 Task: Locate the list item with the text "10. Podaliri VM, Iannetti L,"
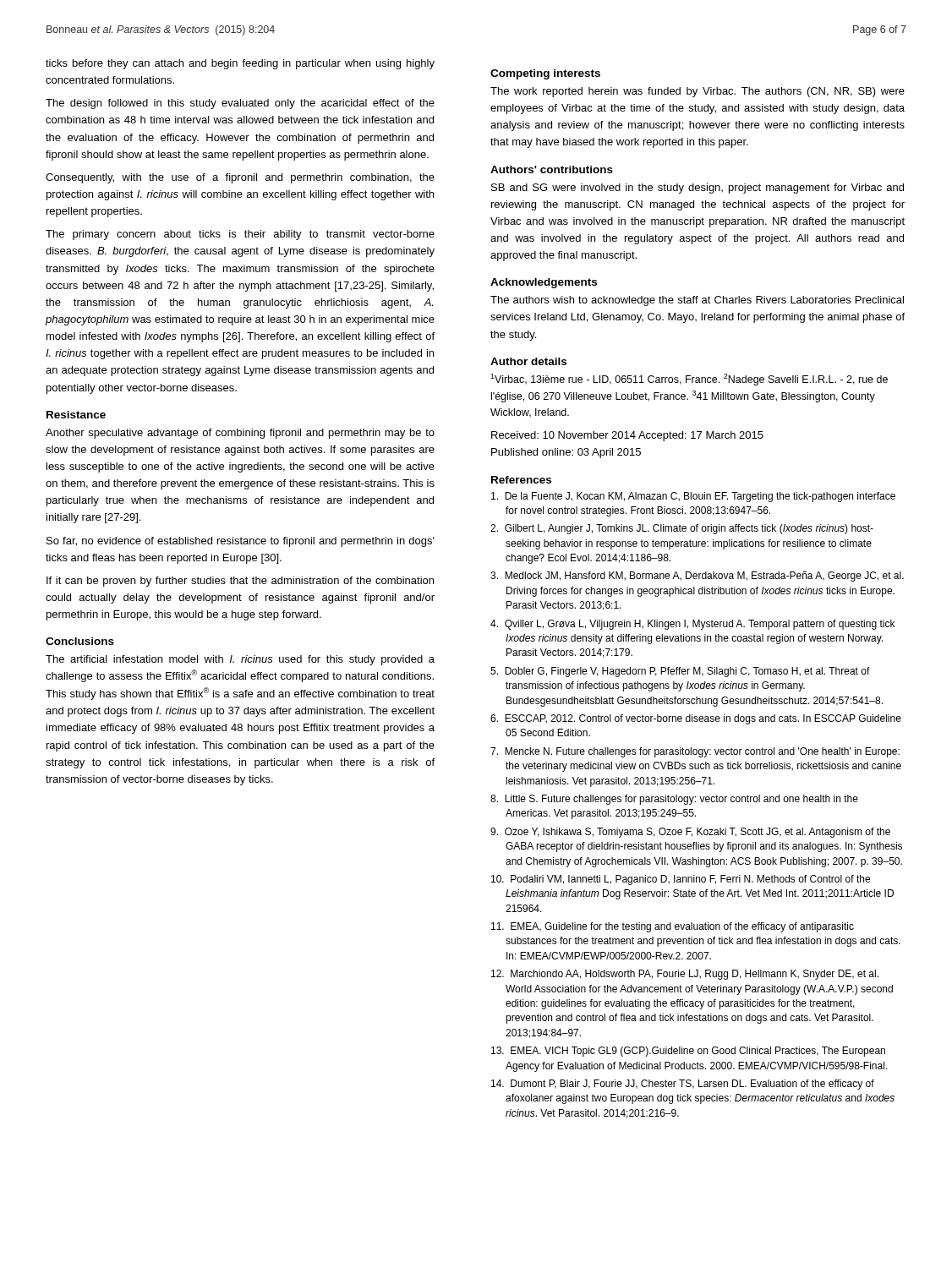click(692, 894)
